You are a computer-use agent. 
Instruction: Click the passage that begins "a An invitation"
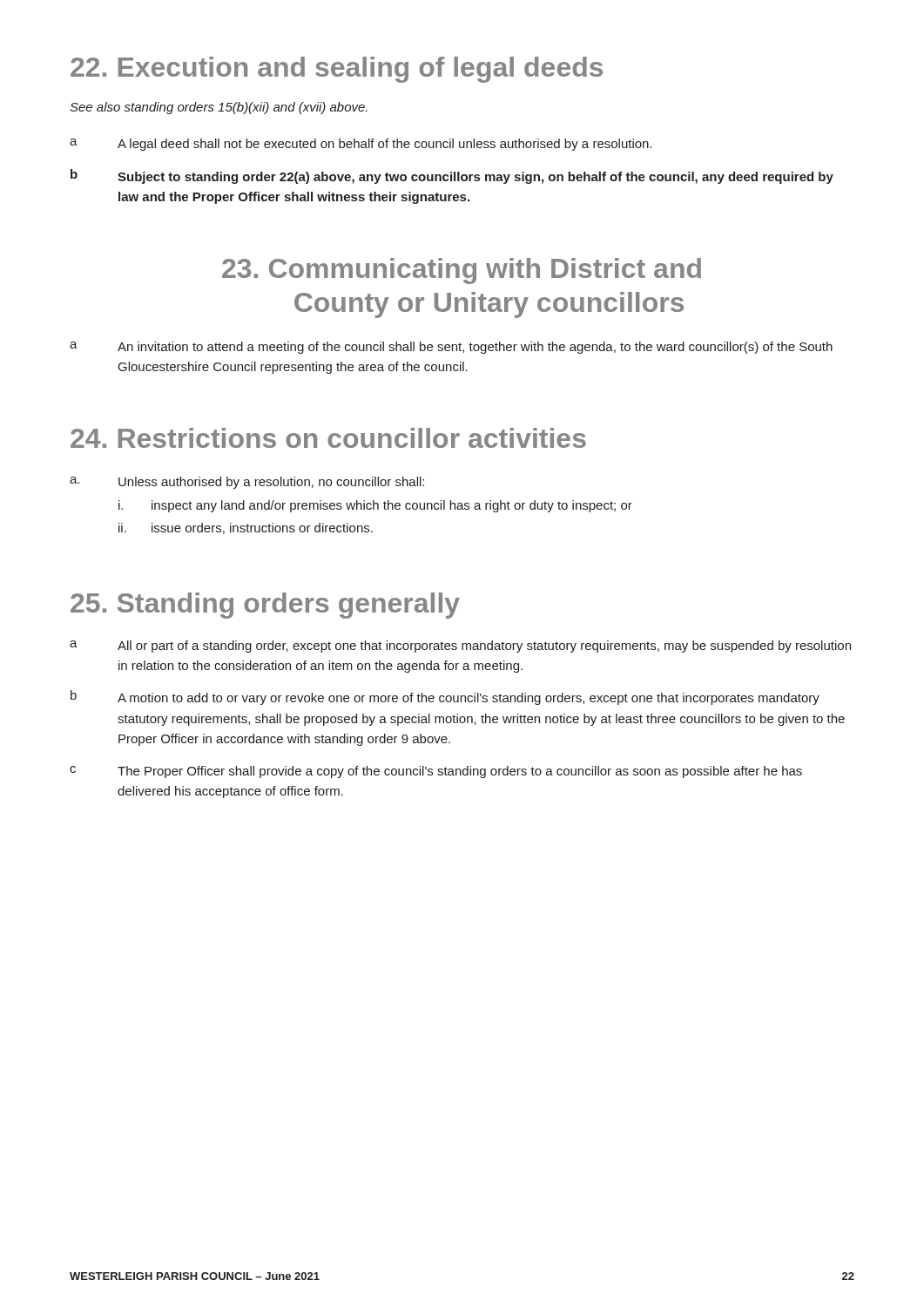462,357
